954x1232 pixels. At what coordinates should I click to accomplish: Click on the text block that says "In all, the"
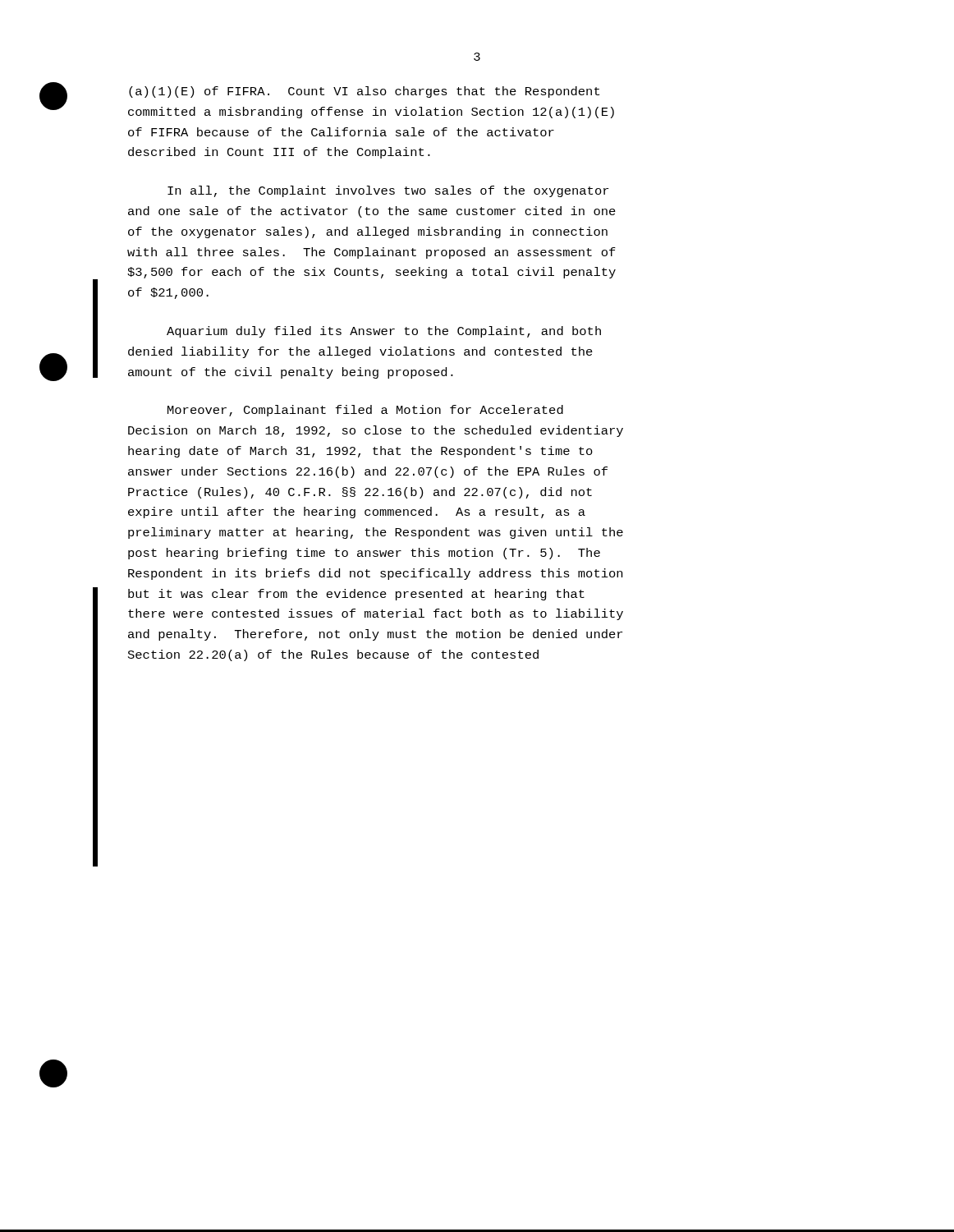(372, 242)
